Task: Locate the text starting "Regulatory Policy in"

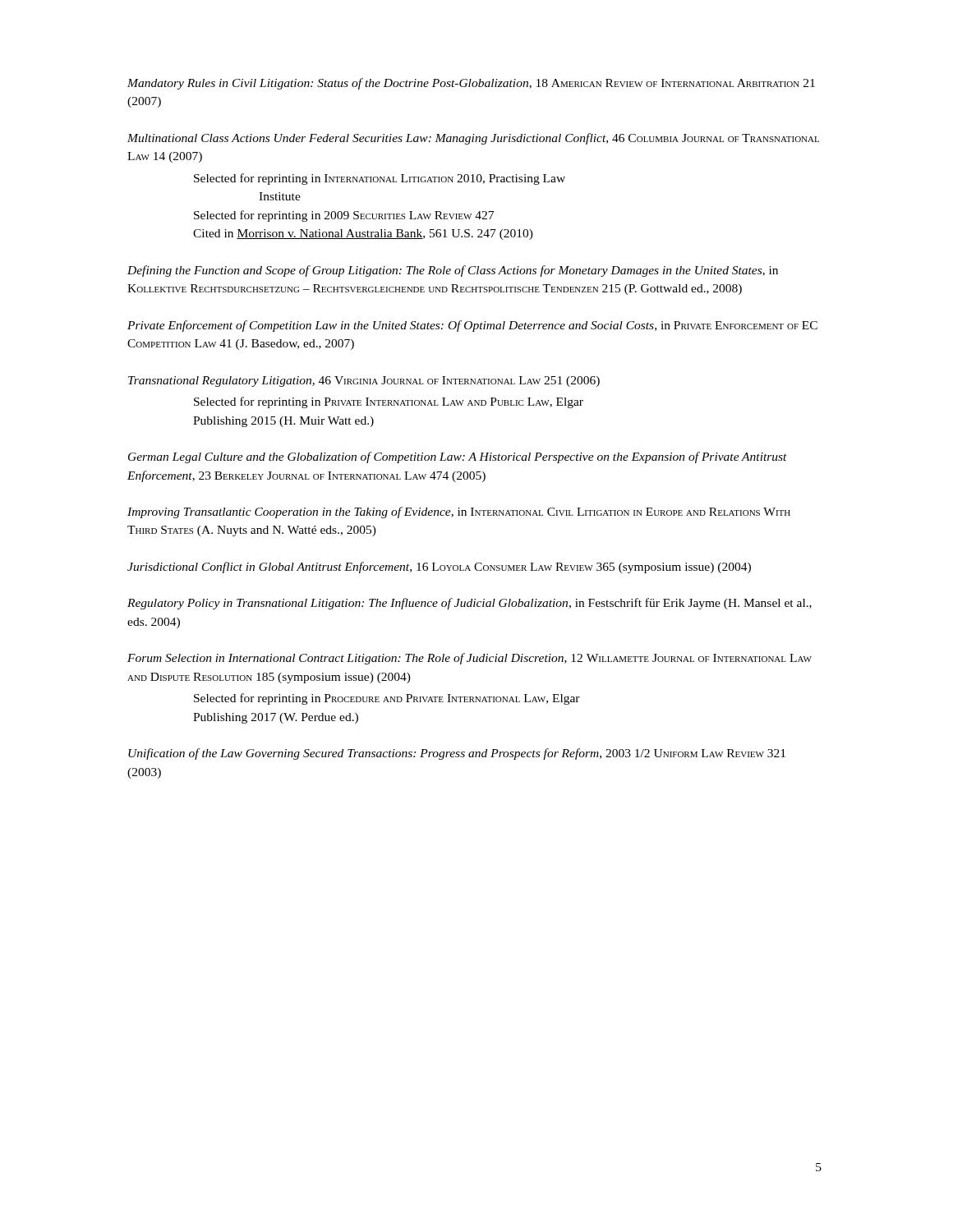Action: (474, 613)
